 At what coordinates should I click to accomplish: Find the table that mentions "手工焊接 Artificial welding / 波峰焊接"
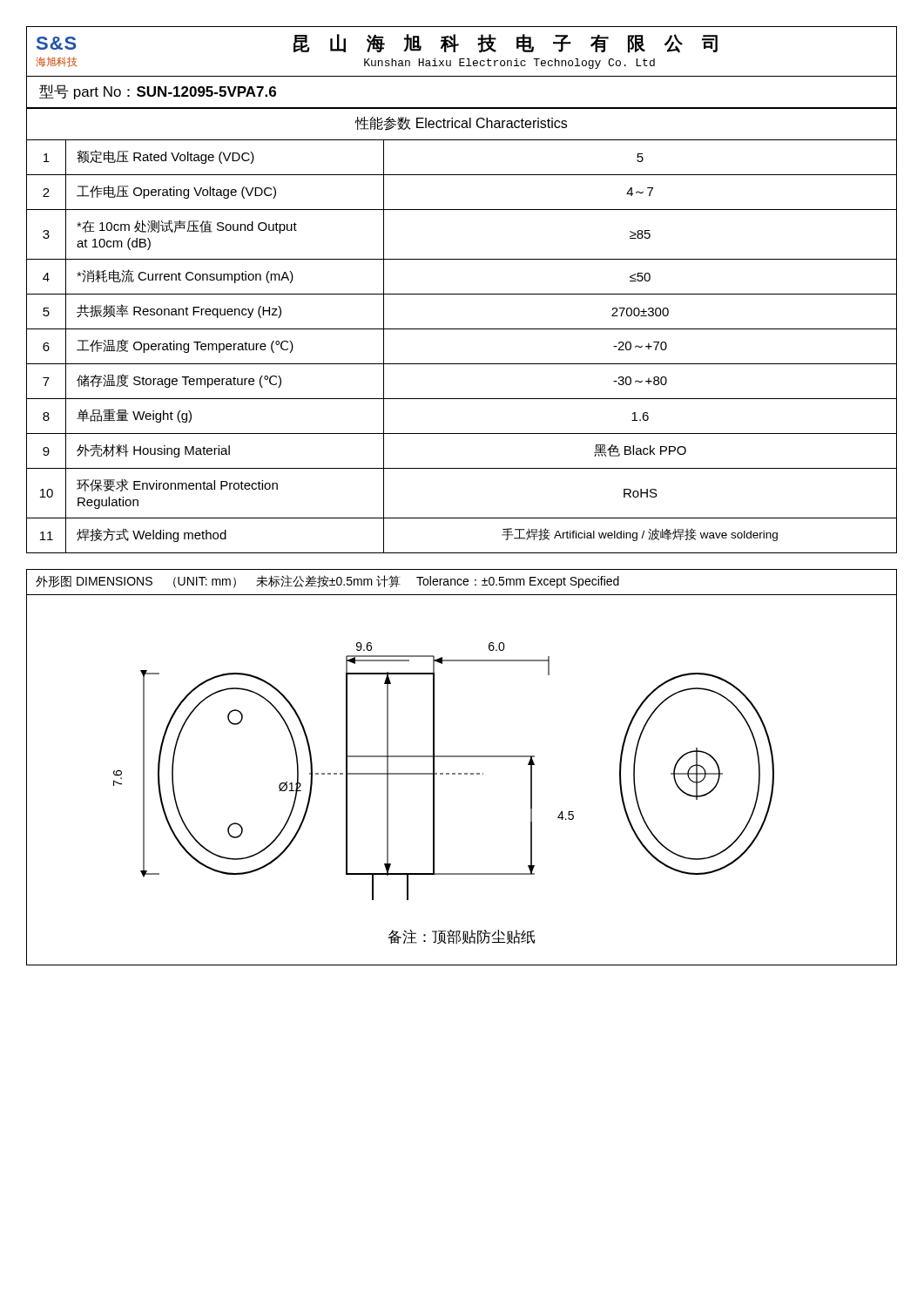click(x=462, y=330)
